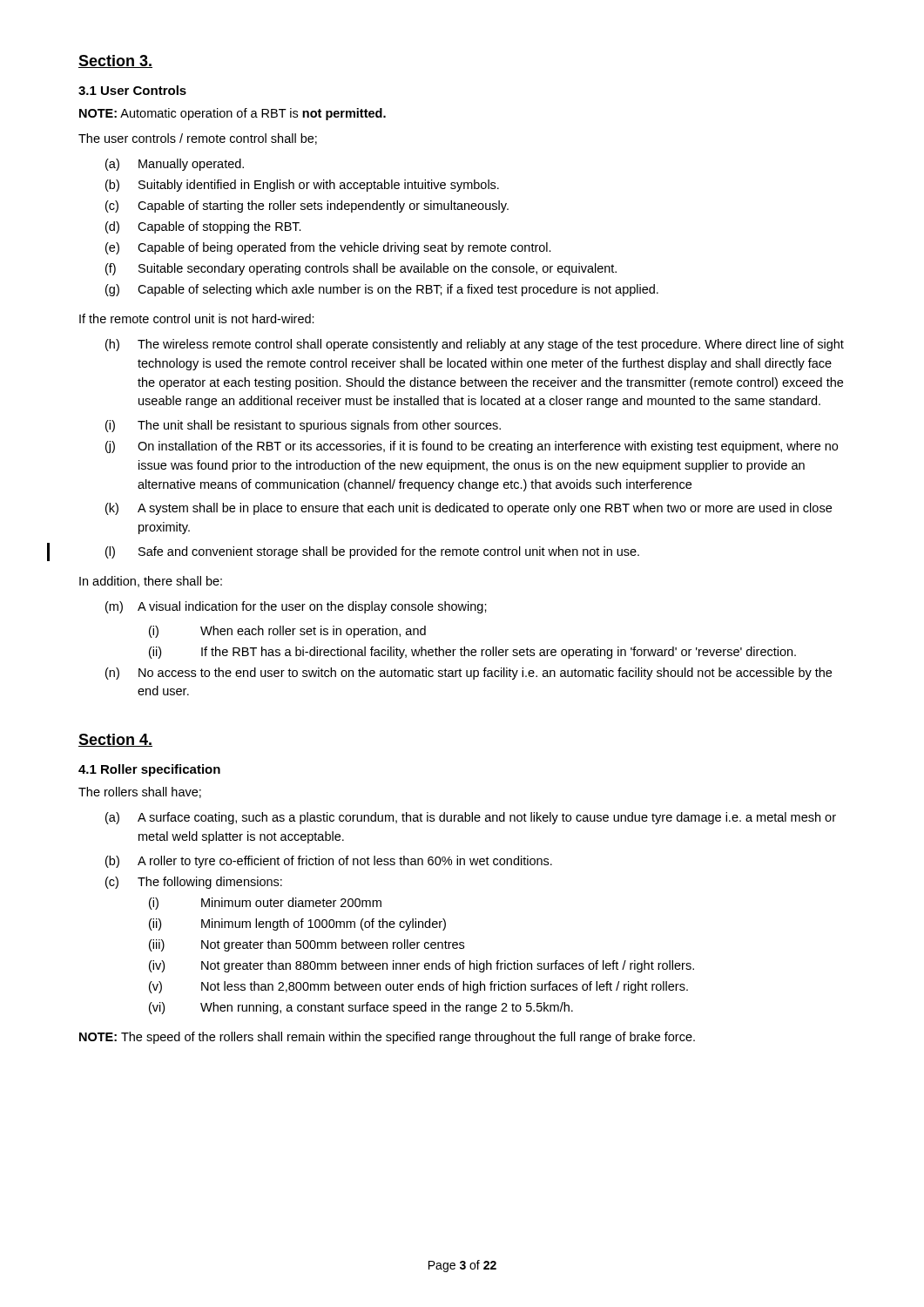Find the section header that says "4.1 Roller specification"
Image resolution: width=924 pixels, height=1307 pixels.
pyautogui.click(x=150, y=769)
